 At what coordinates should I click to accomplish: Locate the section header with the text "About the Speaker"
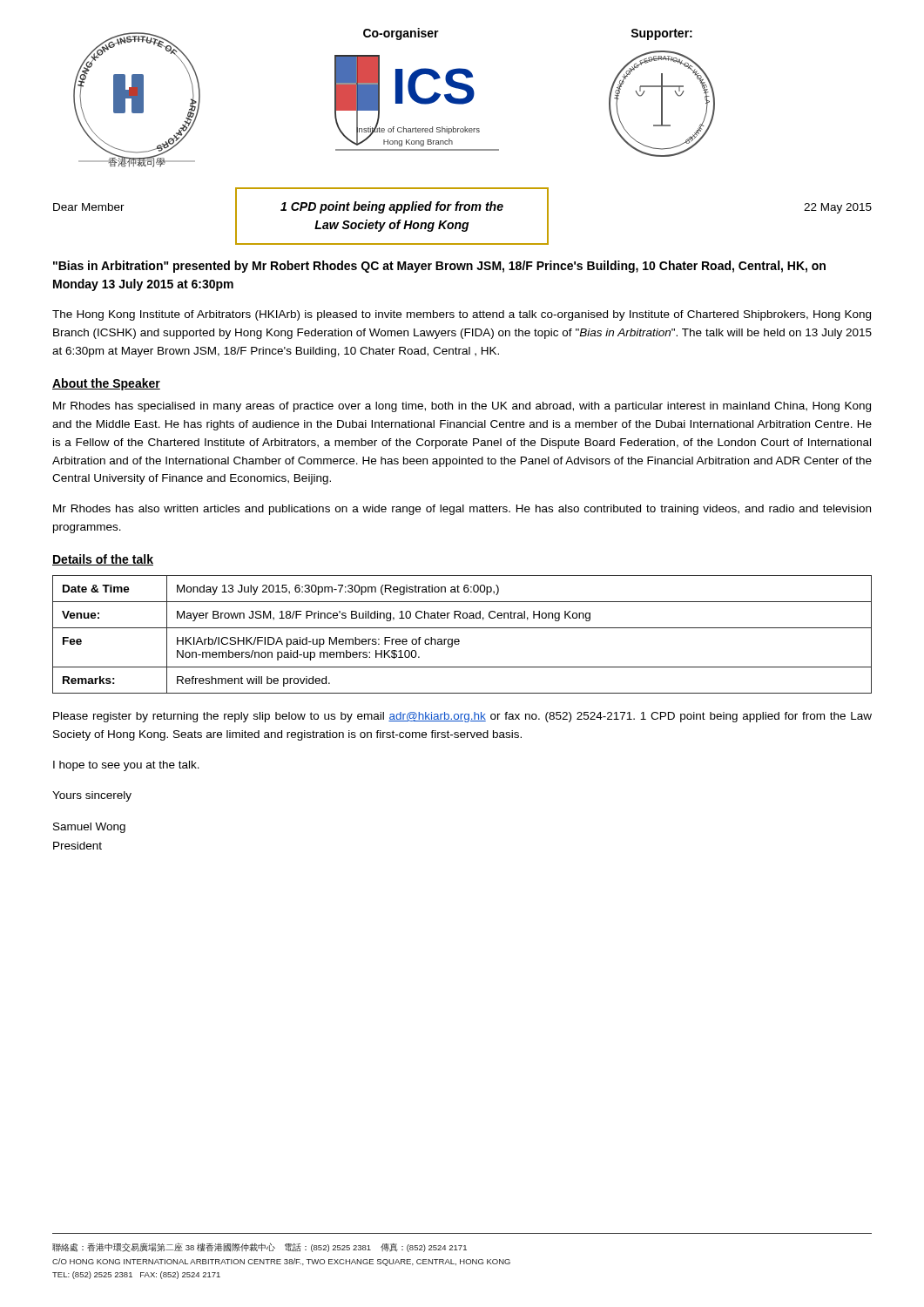[106, 383]
